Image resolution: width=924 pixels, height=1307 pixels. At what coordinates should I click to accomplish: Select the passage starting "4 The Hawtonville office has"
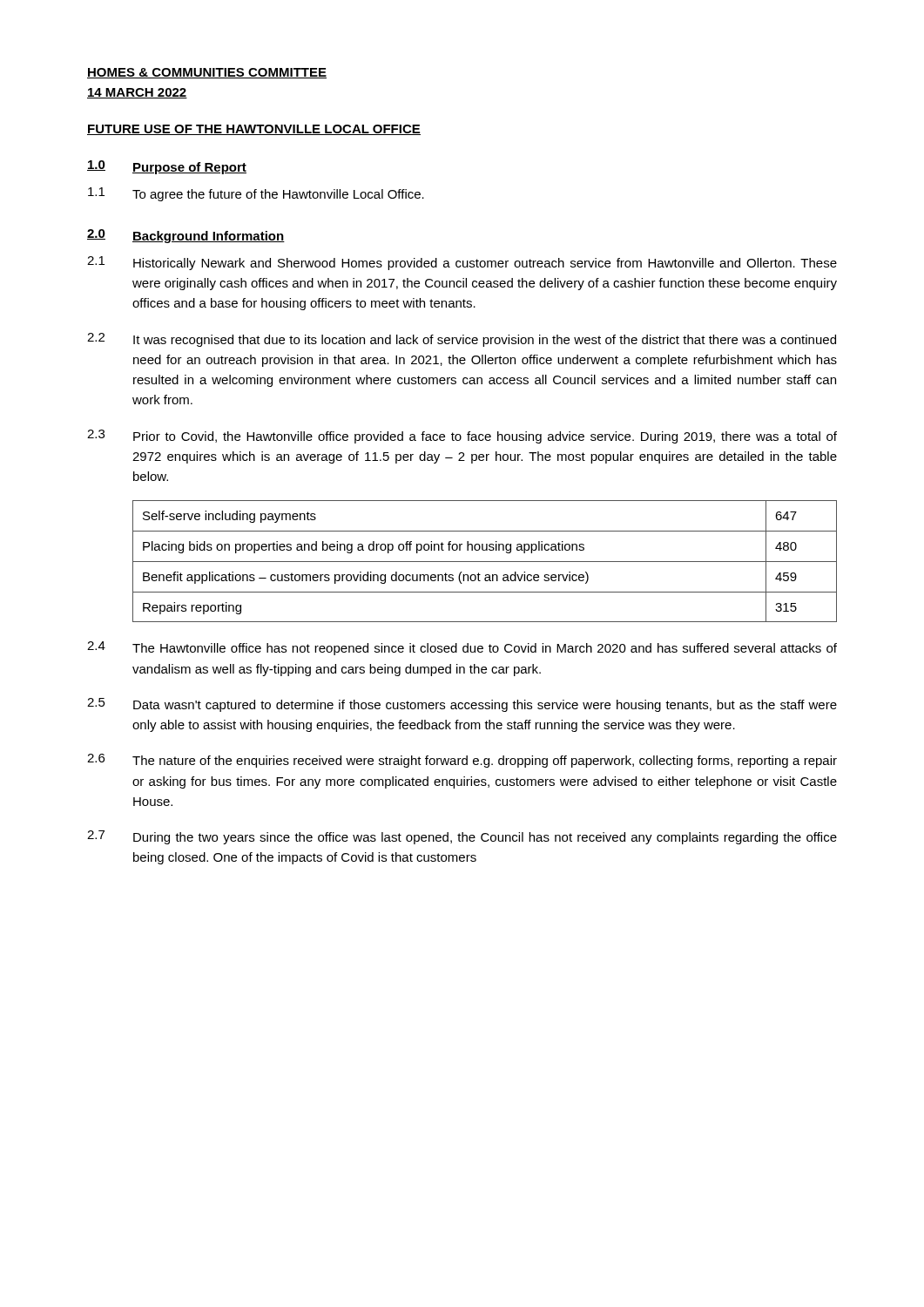462,658
